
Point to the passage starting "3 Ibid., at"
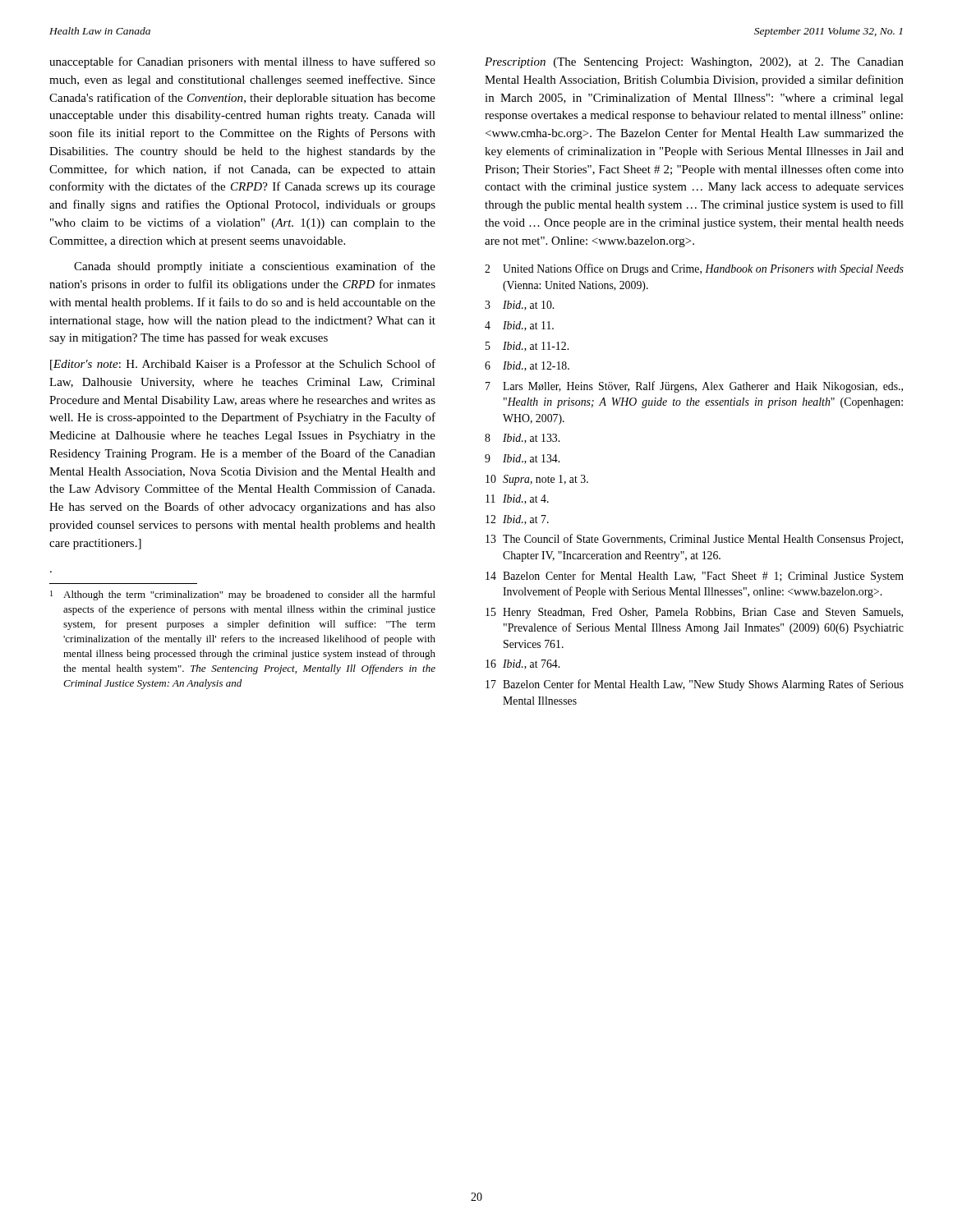[519, 306]
